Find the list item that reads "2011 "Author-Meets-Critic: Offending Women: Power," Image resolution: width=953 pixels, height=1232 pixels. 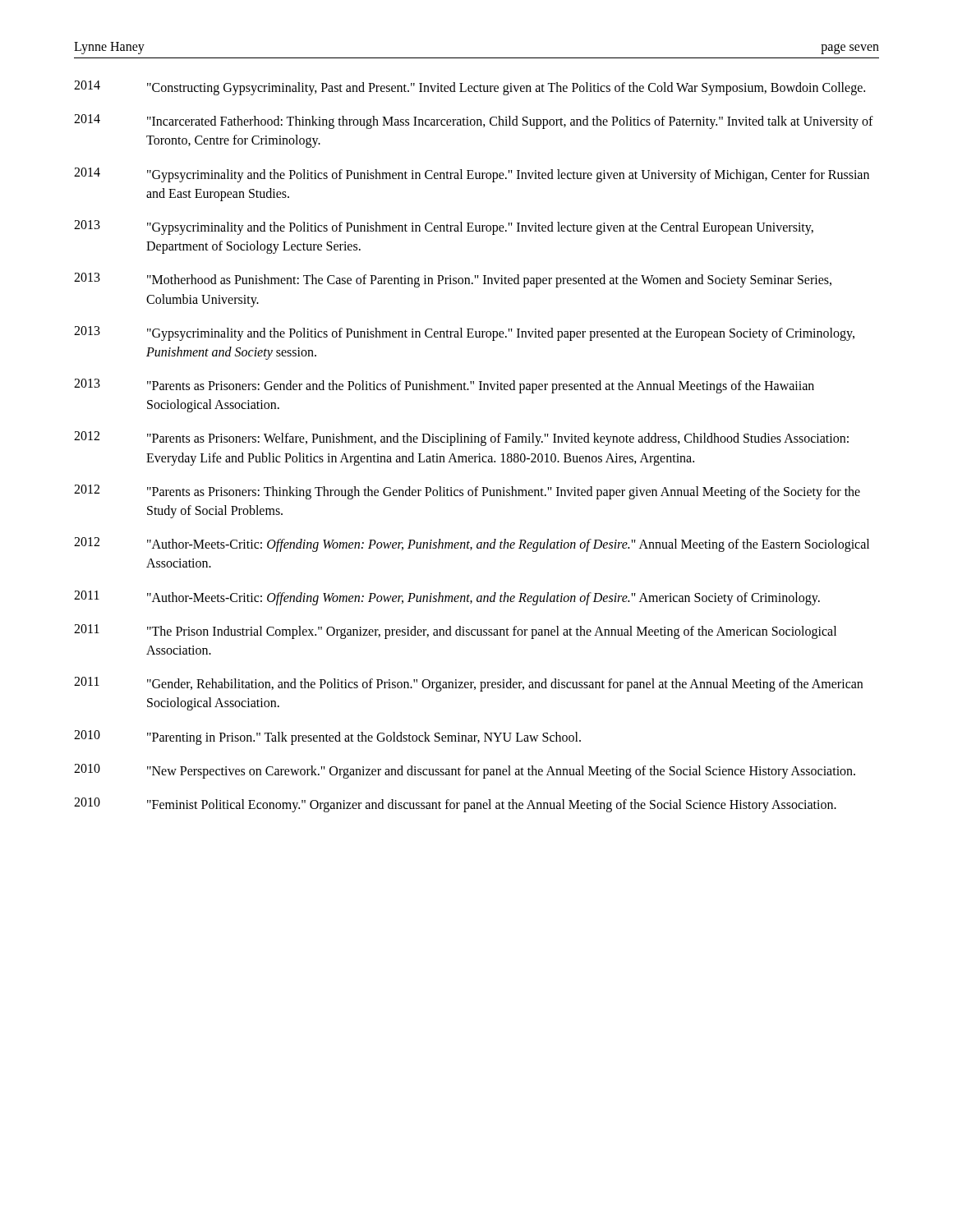pos(447,597)
